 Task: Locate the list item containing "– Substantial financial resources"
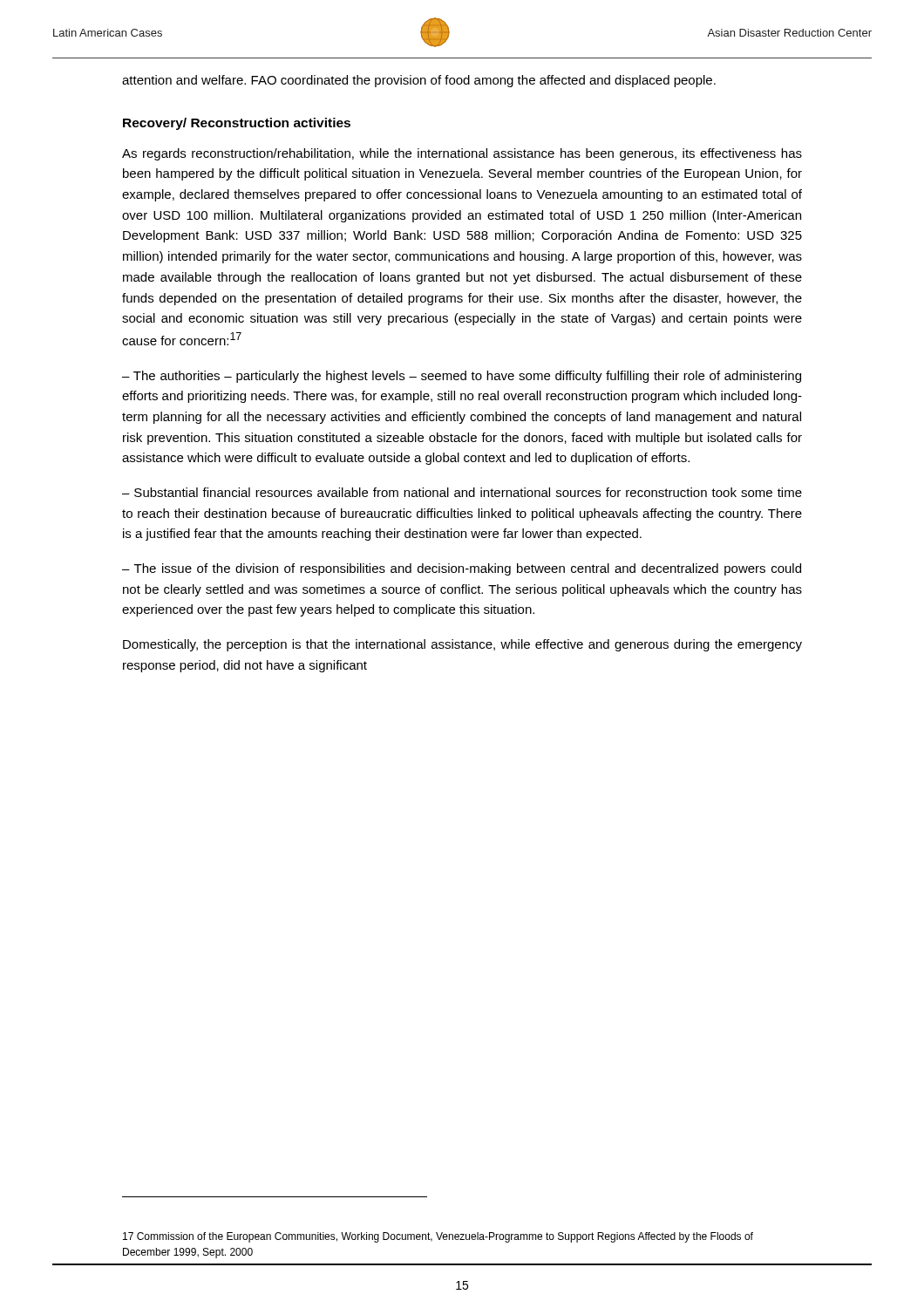tap(462, 513)
